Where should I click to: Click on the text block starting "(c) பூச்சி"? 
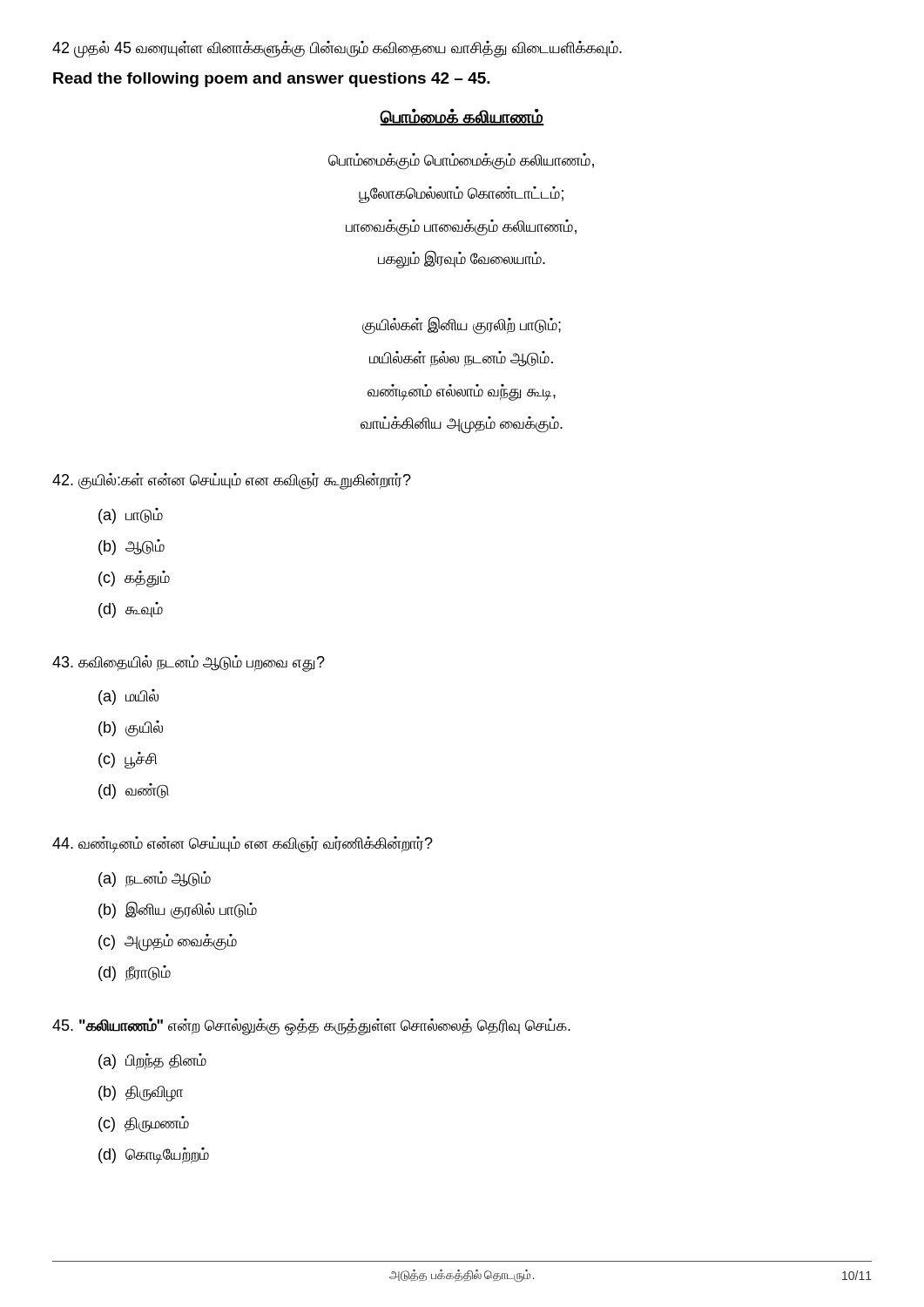tap(128, 759)
